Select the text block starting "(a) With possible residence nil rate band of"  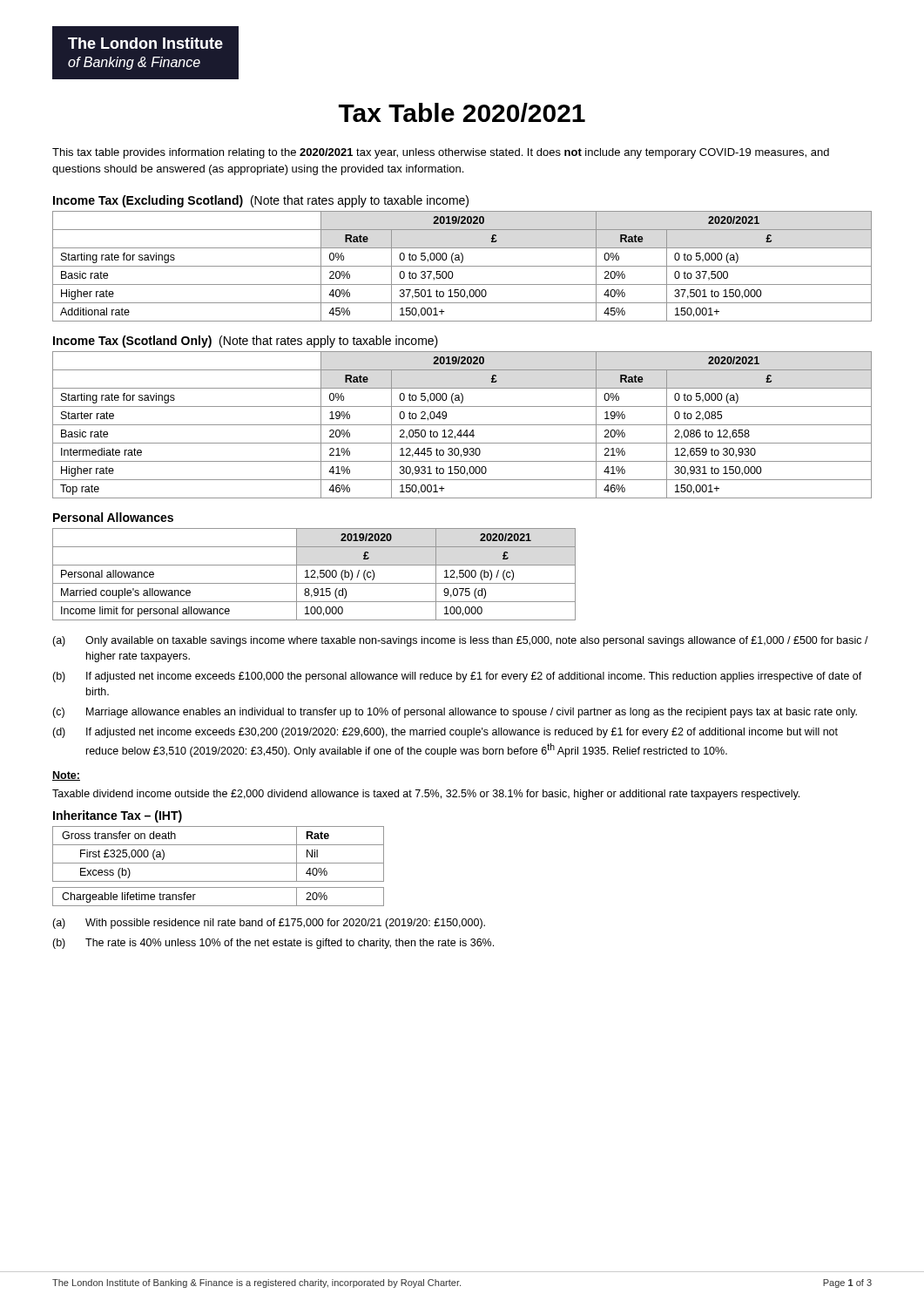[x=462, y=923]
